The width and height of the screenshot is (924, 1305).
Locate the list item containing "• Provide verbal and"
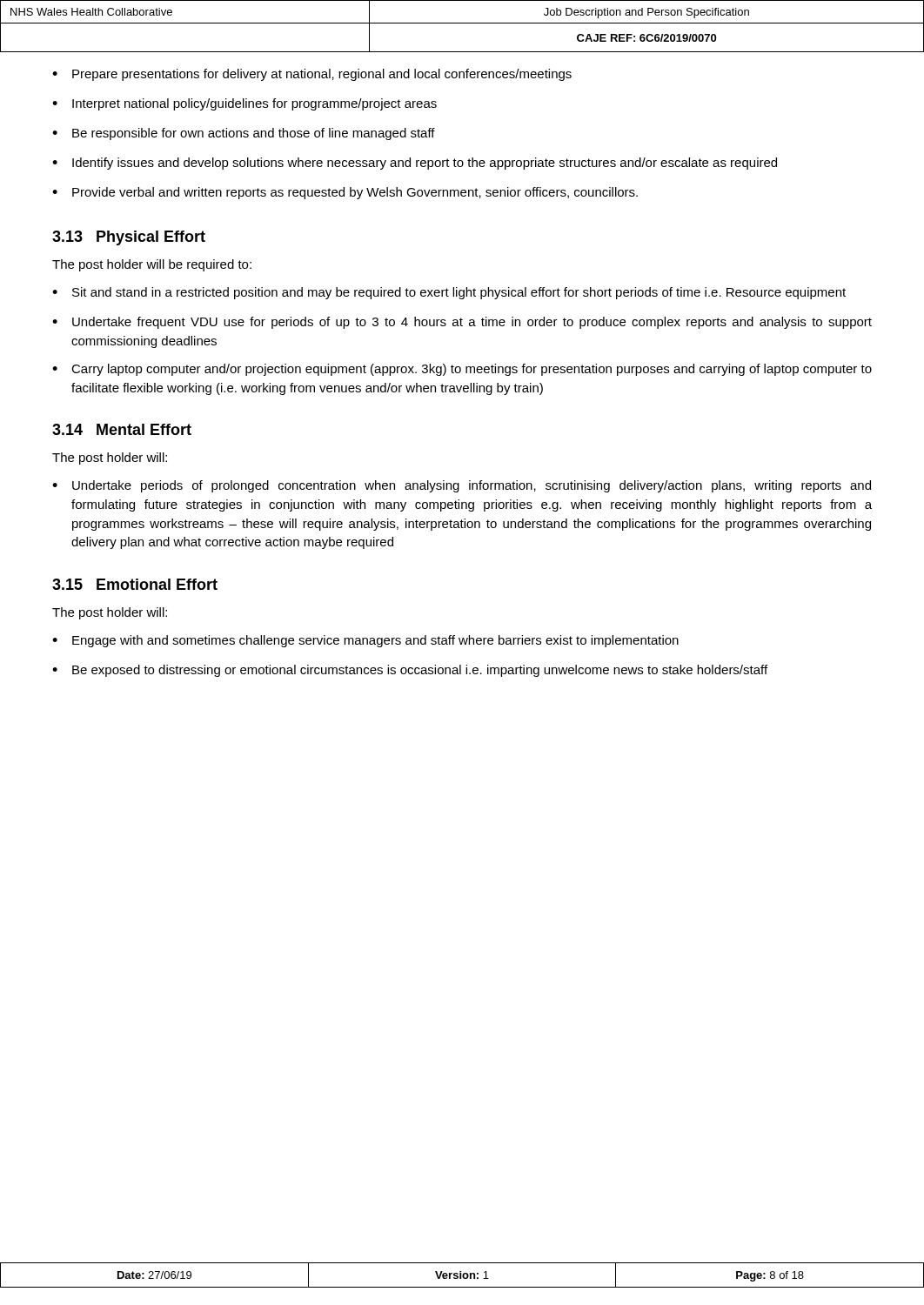pos(462,193)
